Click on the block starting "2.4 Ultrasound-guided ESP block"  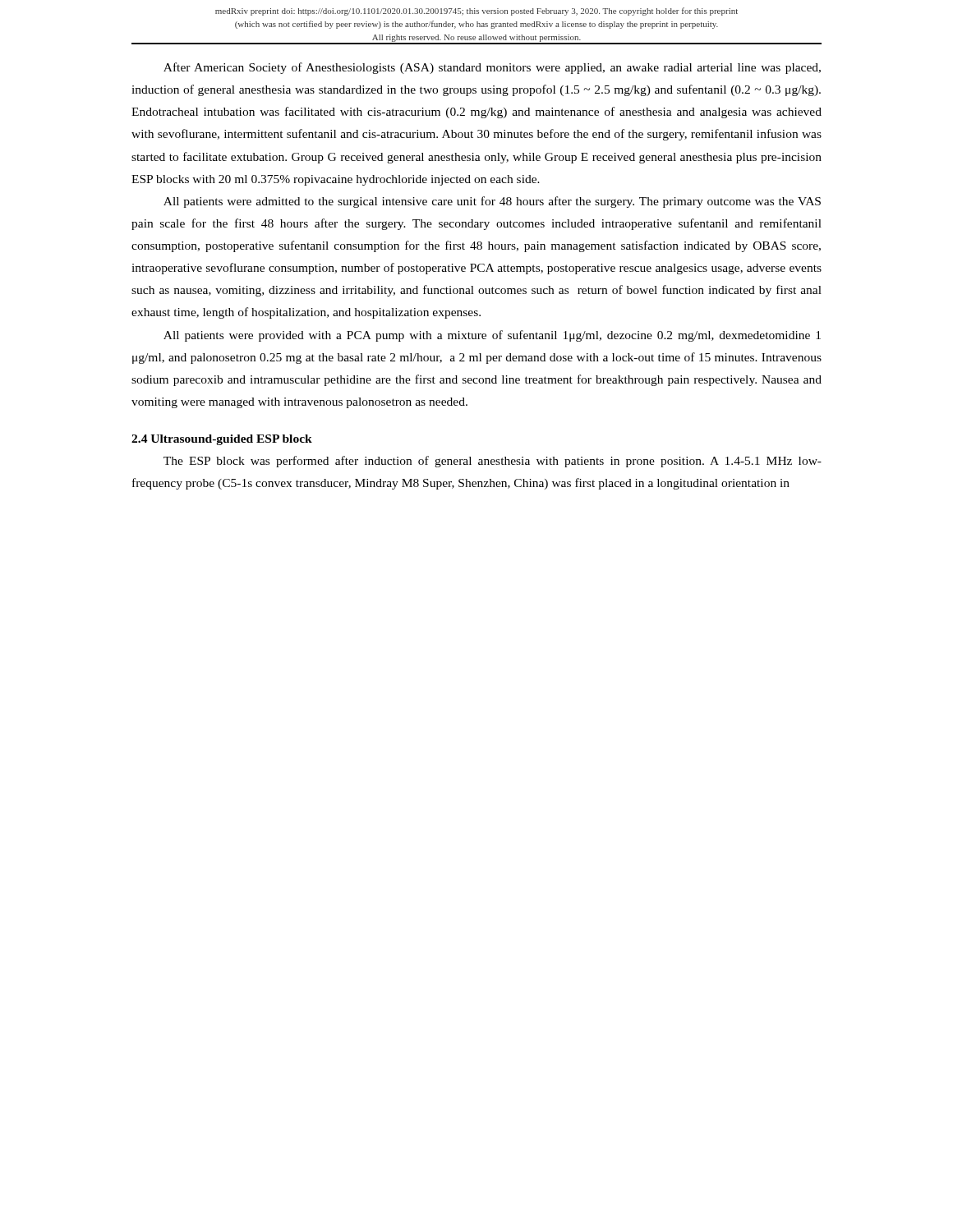pos(222,440)
